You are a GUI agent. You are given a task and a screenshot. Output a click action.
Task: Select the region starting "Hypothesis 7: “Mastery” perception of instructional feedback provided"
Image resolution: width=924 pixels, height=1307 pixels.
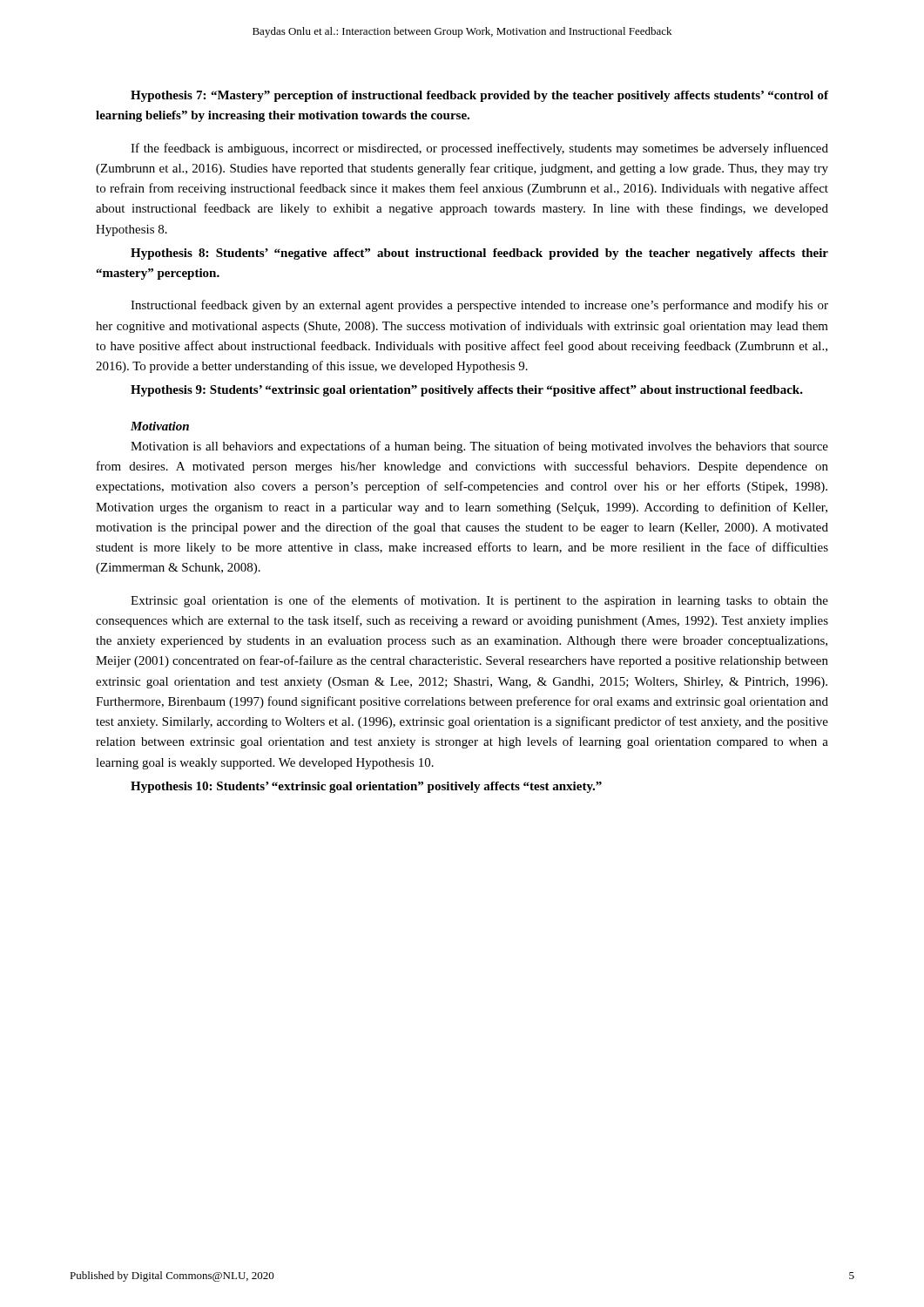click(x=462, y=106)
